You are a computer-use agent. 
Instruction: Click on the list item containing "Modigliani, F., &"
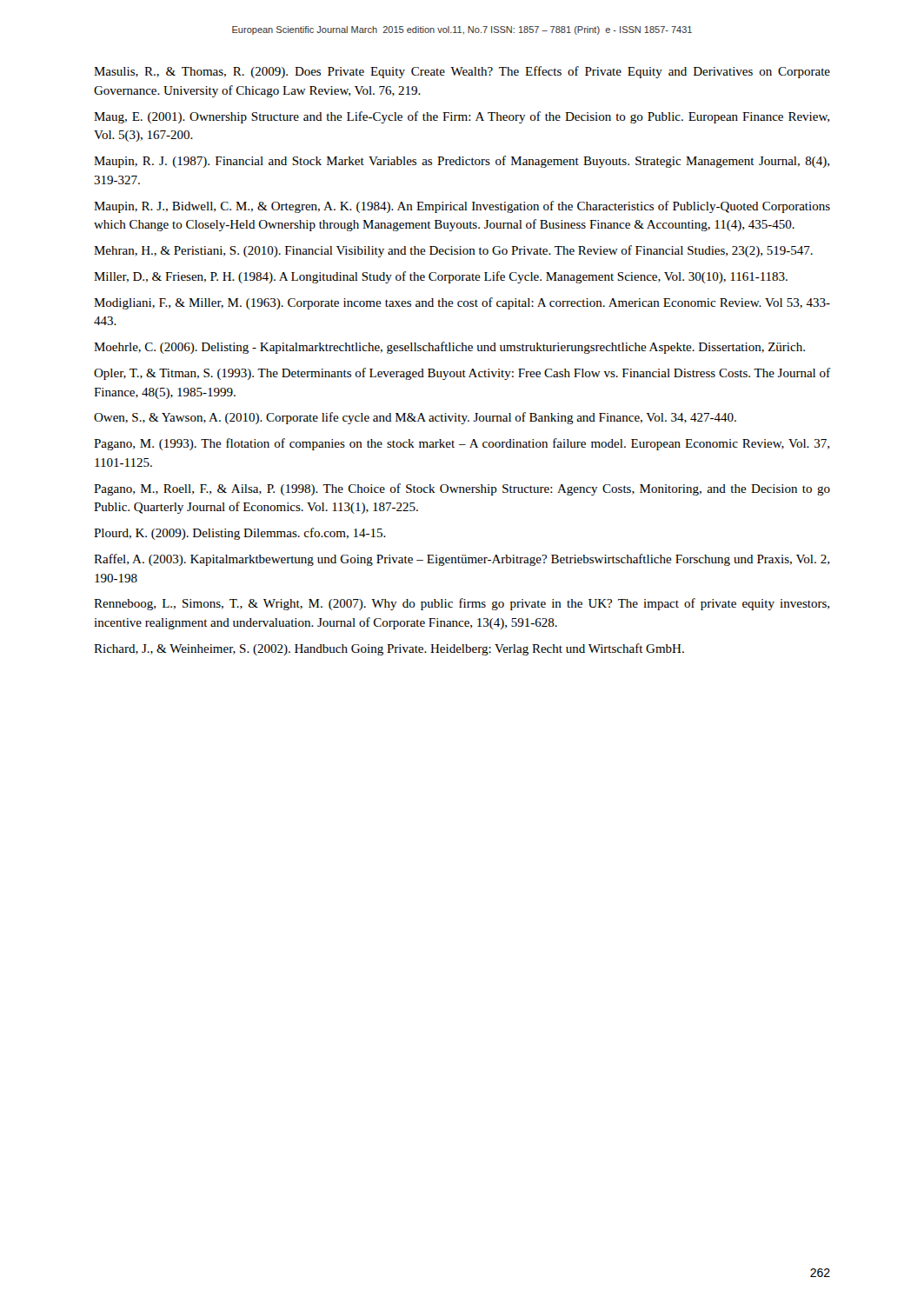tap(462, 312)
